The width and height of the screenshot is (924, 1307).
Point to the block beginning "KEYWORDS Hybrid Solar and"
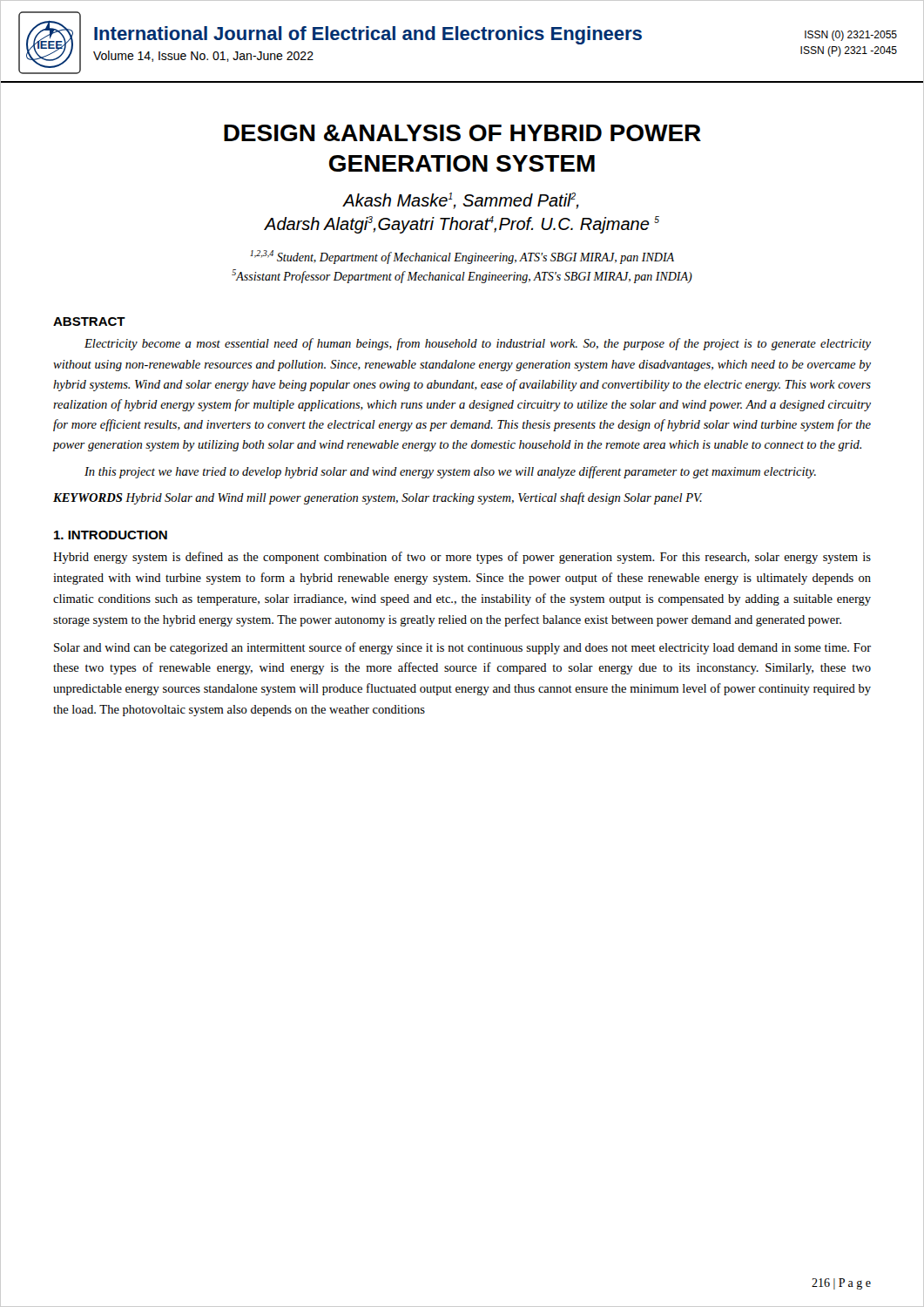pyautogui.click(x=378, y=497)
